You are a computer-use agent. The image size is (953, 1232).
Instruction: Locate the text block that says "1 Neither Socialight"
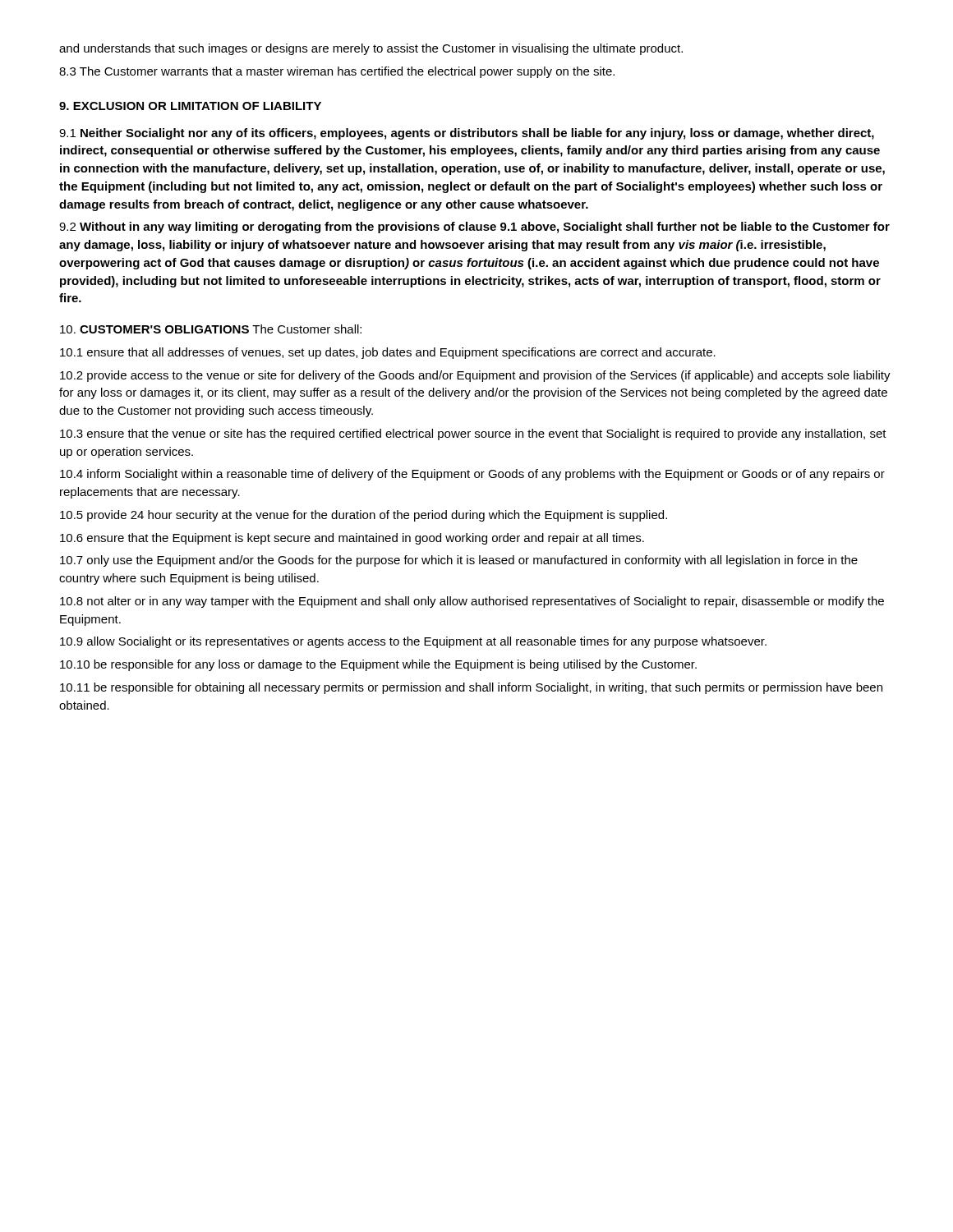pos(476,168)
